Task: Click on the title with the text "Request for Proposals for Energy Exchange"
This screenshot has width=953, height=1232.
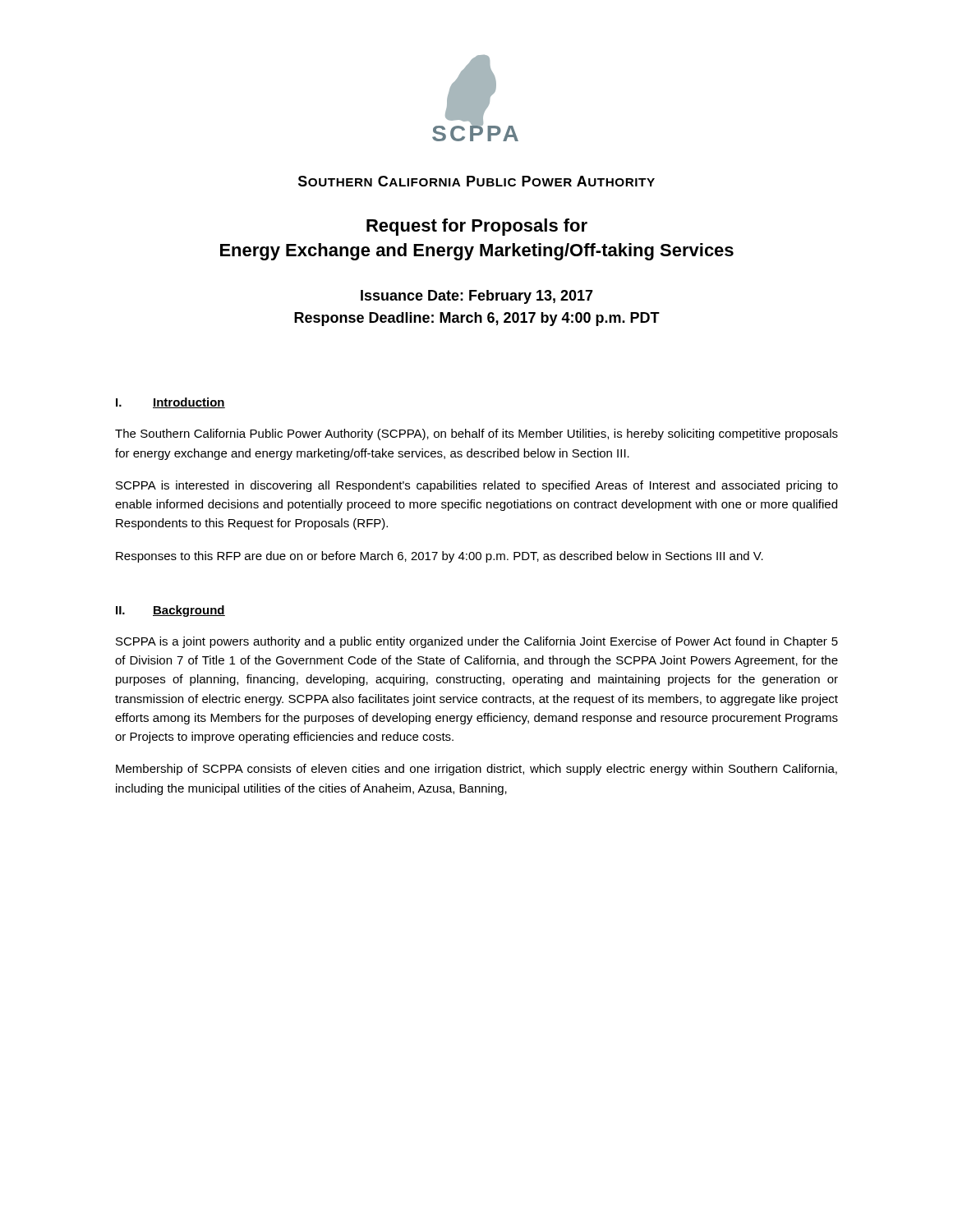Action: point(476,238)
